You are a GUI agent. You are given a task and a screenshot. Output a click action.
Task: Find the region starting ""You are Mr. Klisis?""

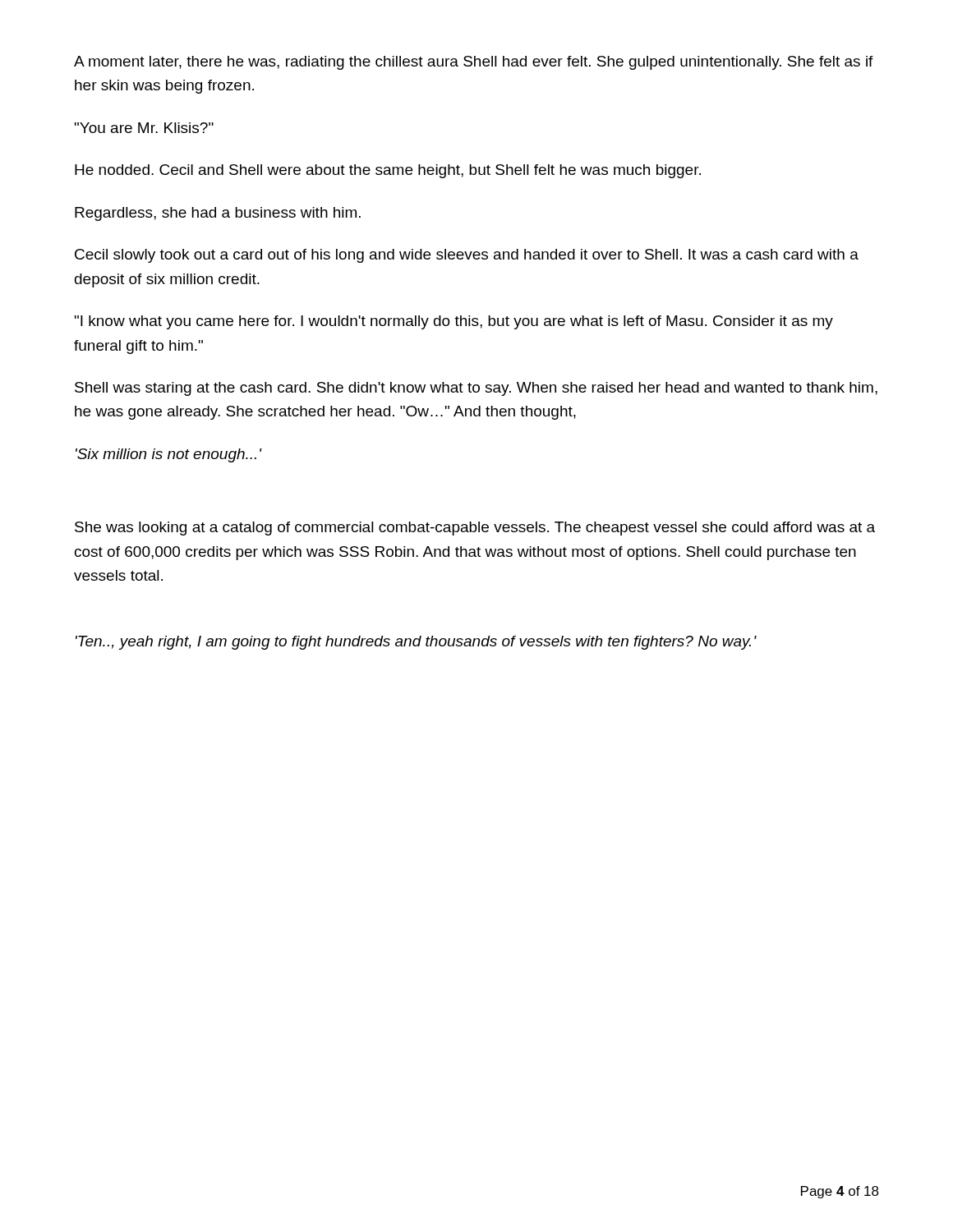144,128
